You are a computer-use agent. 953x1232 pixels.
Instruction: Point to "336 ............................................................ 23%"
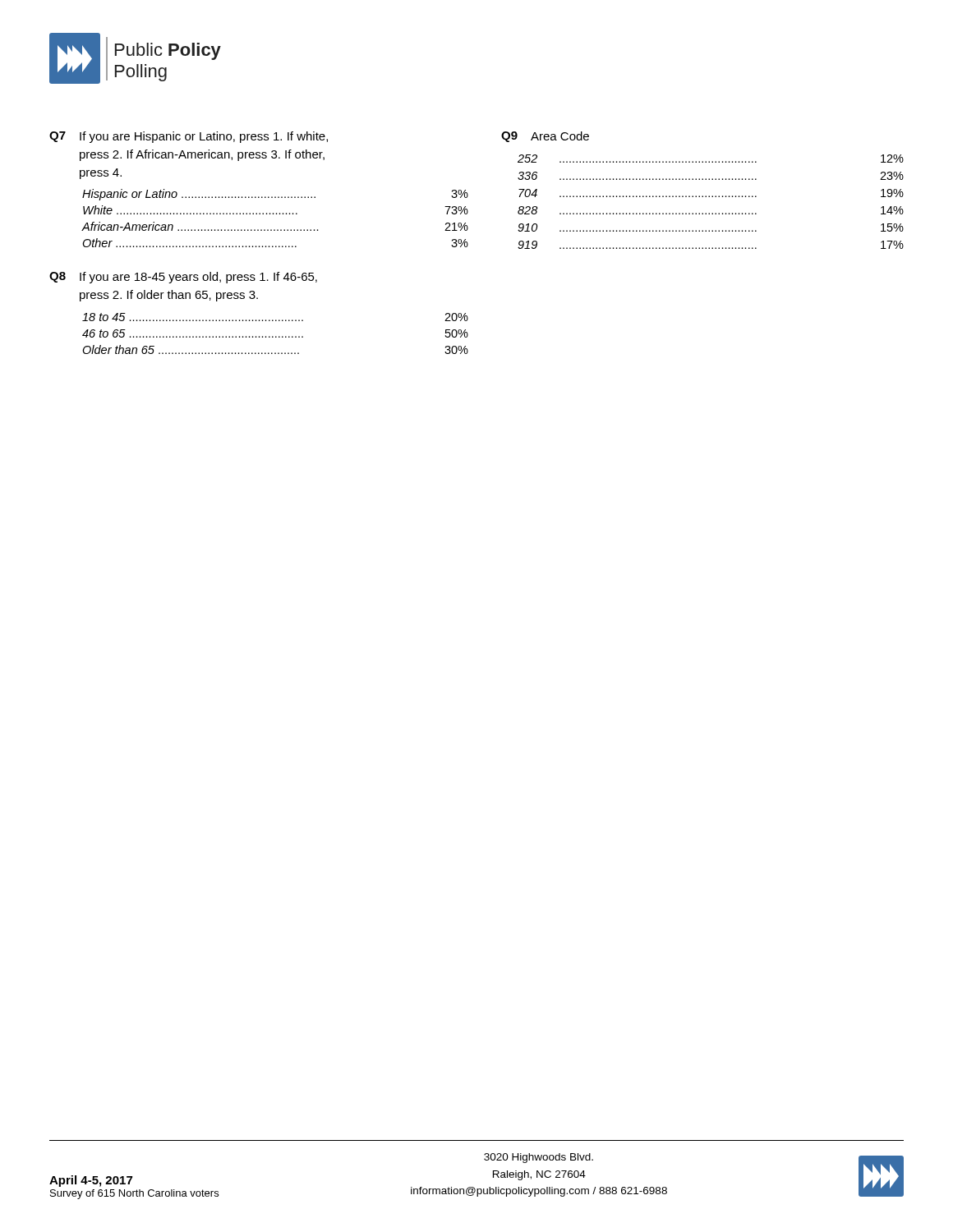[711, 176]
